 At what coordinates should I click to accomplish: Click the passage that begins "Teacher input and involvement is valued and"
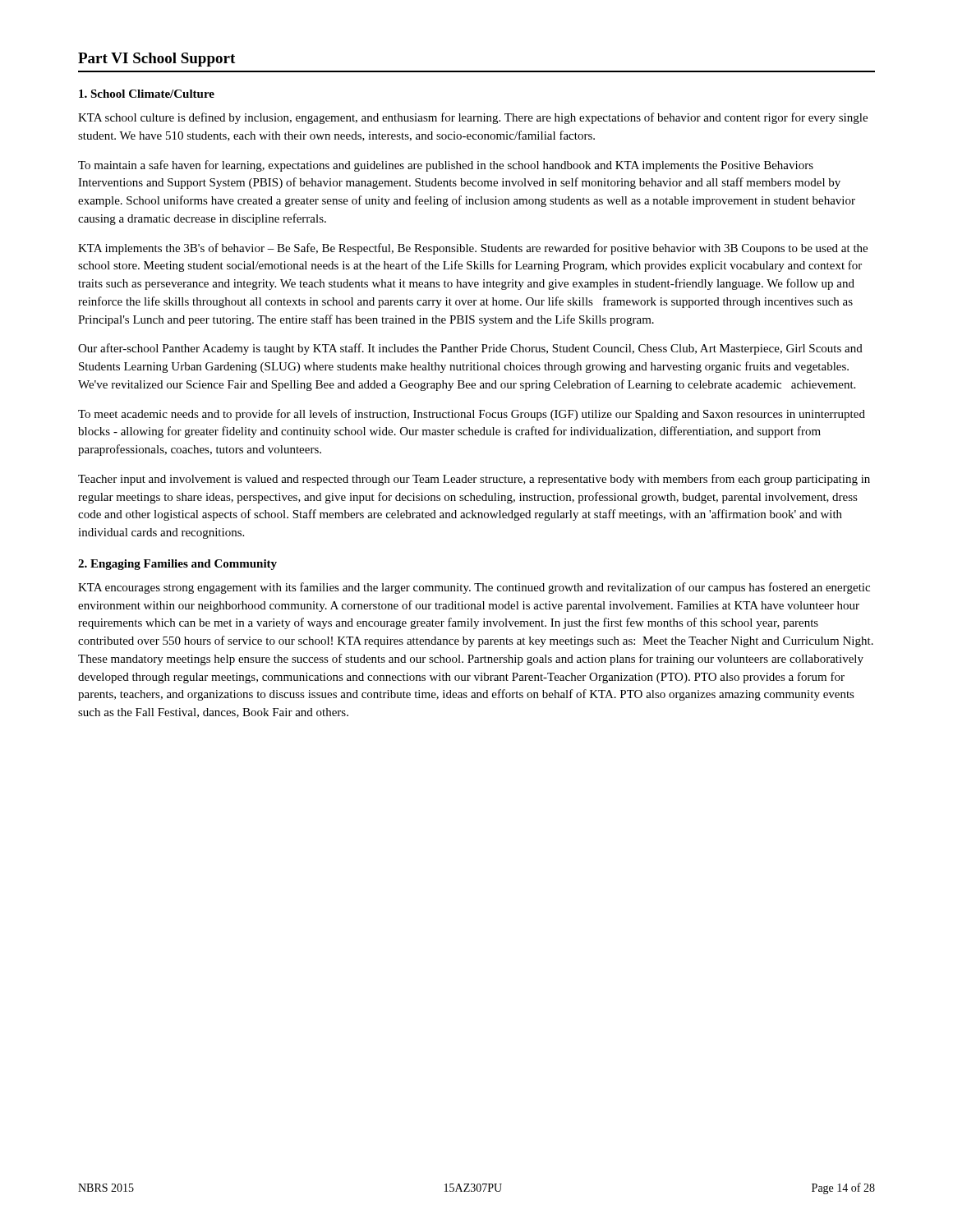[x=474, y=505]
